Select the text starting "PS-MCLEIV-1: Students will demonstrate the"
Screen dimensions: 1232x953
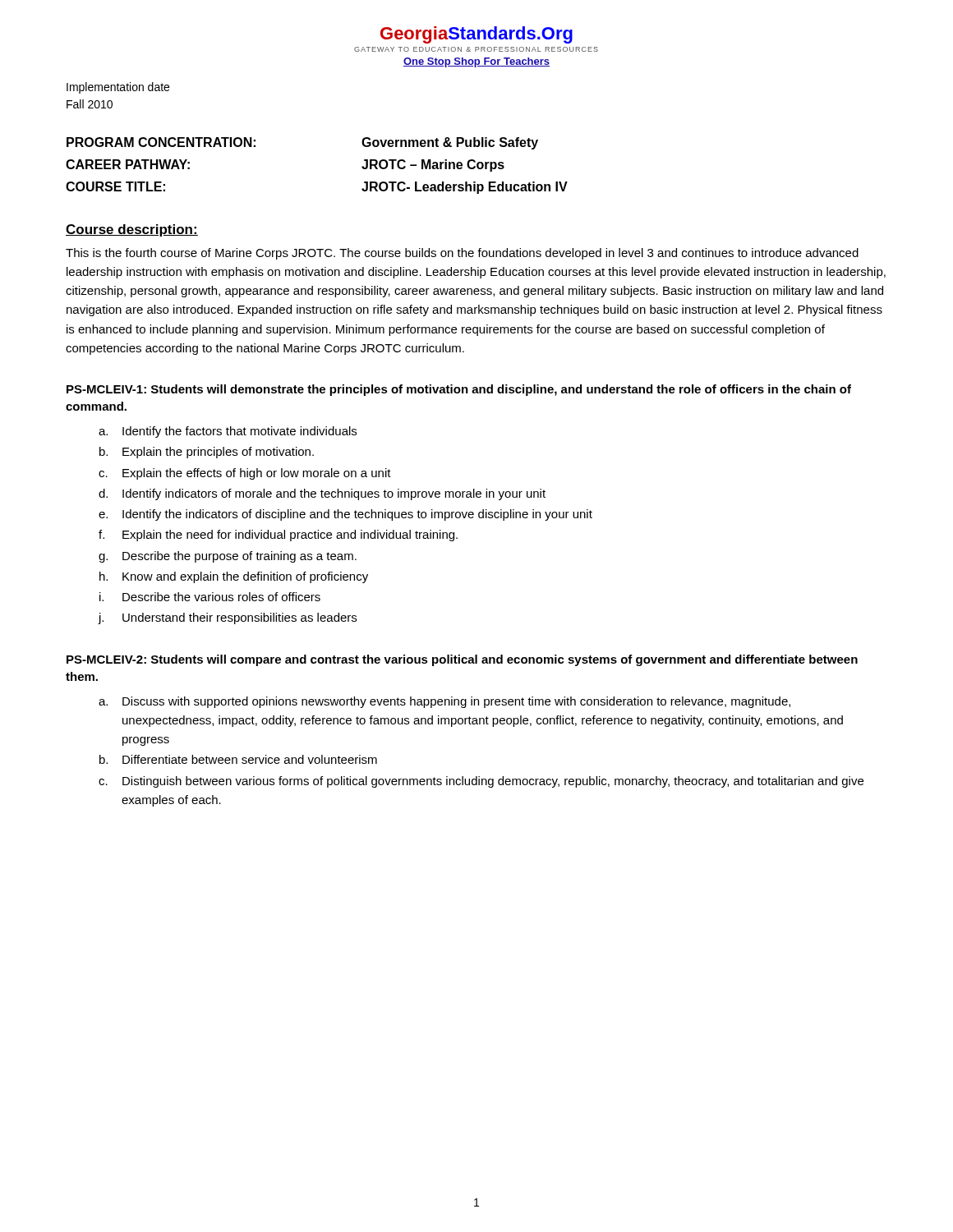point(458,398)
